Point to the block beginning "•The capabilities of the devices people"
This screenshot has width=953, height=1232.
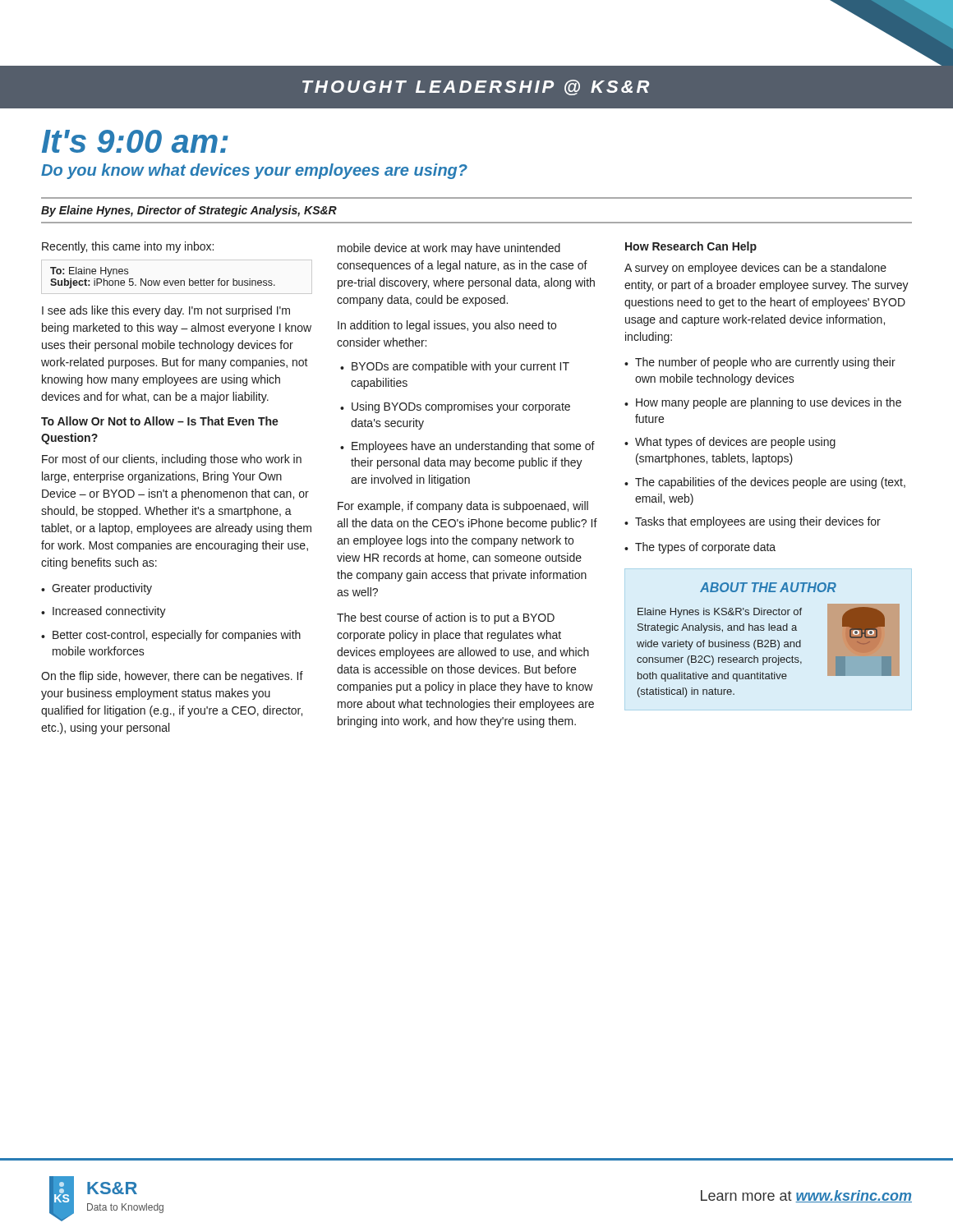(768, 490)
